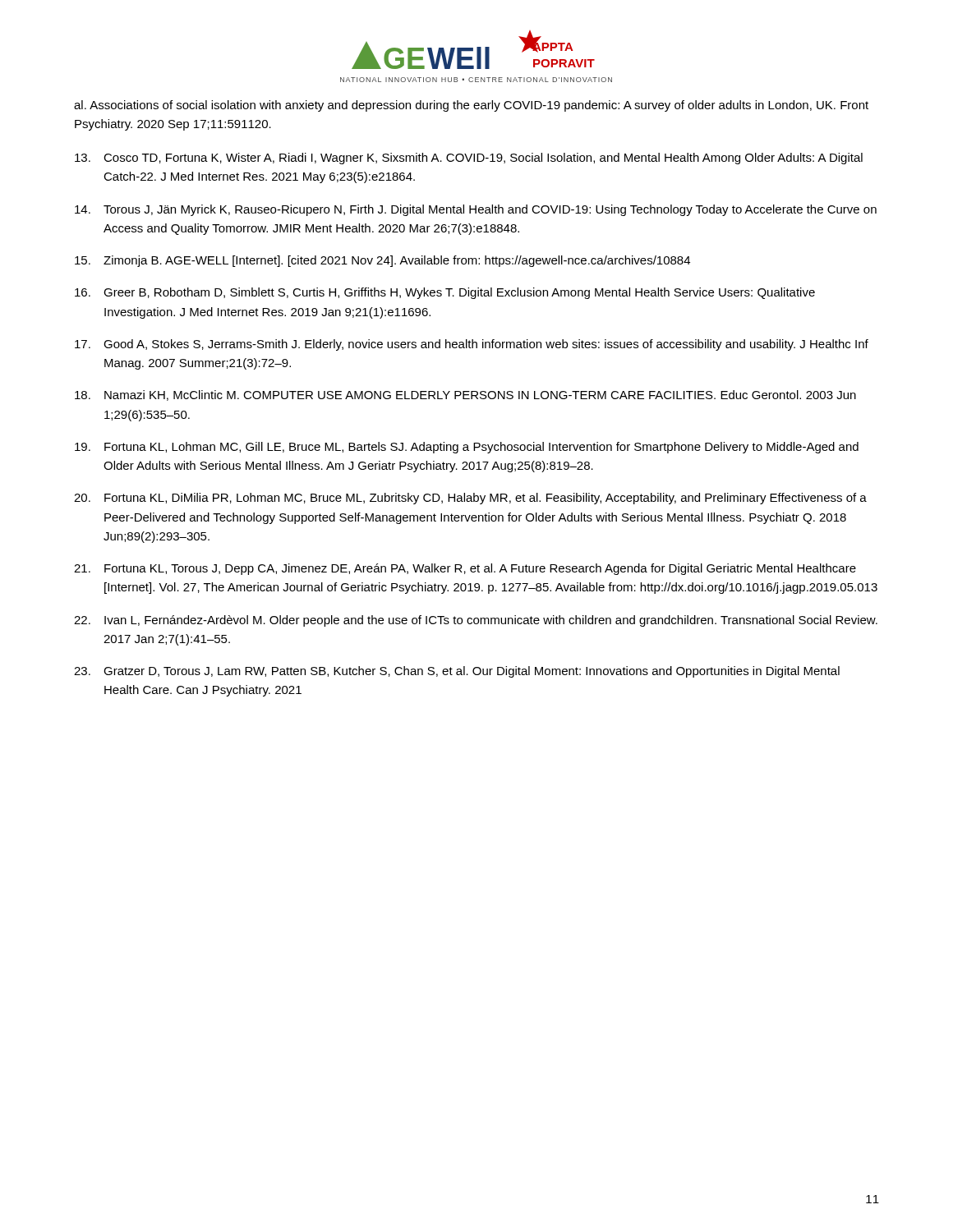Click on the region starting "17. Good A, Stokes S,"
This screenshot has height=1232, width=953.
[476, 353]
